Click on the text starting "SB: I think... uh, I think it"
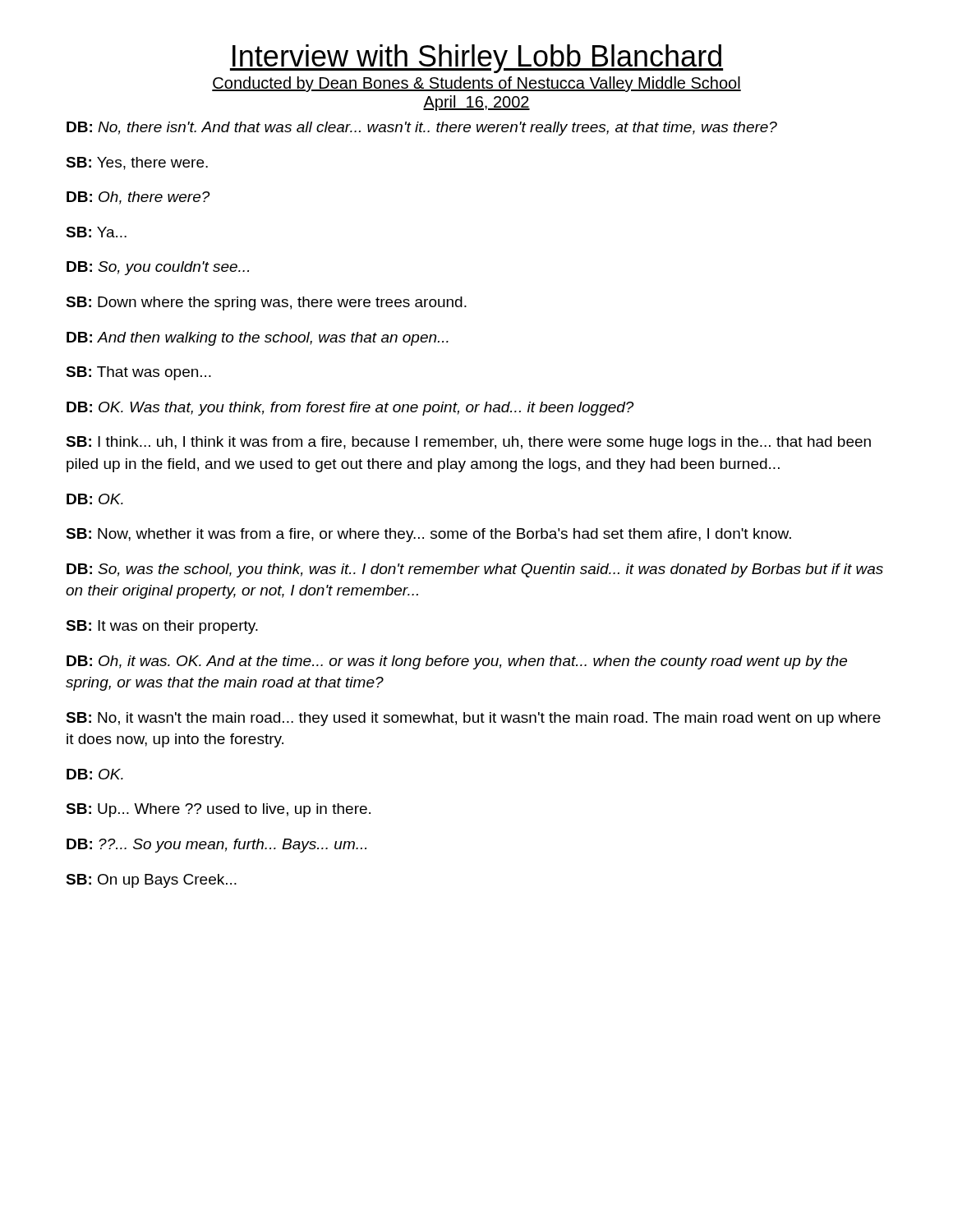Viewport: 953px width, 1232px height. point(476,453)
